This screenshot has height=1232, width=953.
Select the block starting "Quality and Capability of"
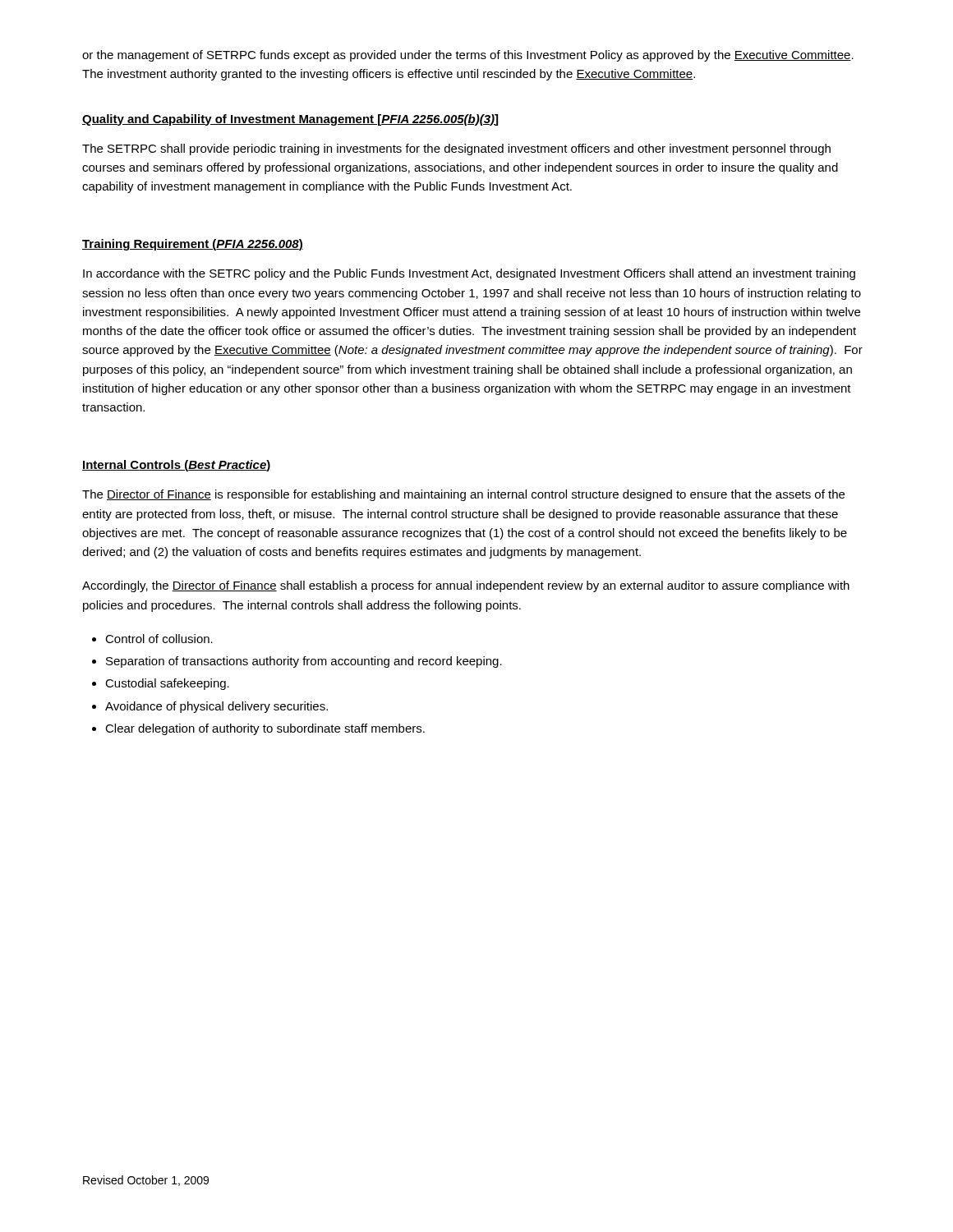click(x=290, y=118)
